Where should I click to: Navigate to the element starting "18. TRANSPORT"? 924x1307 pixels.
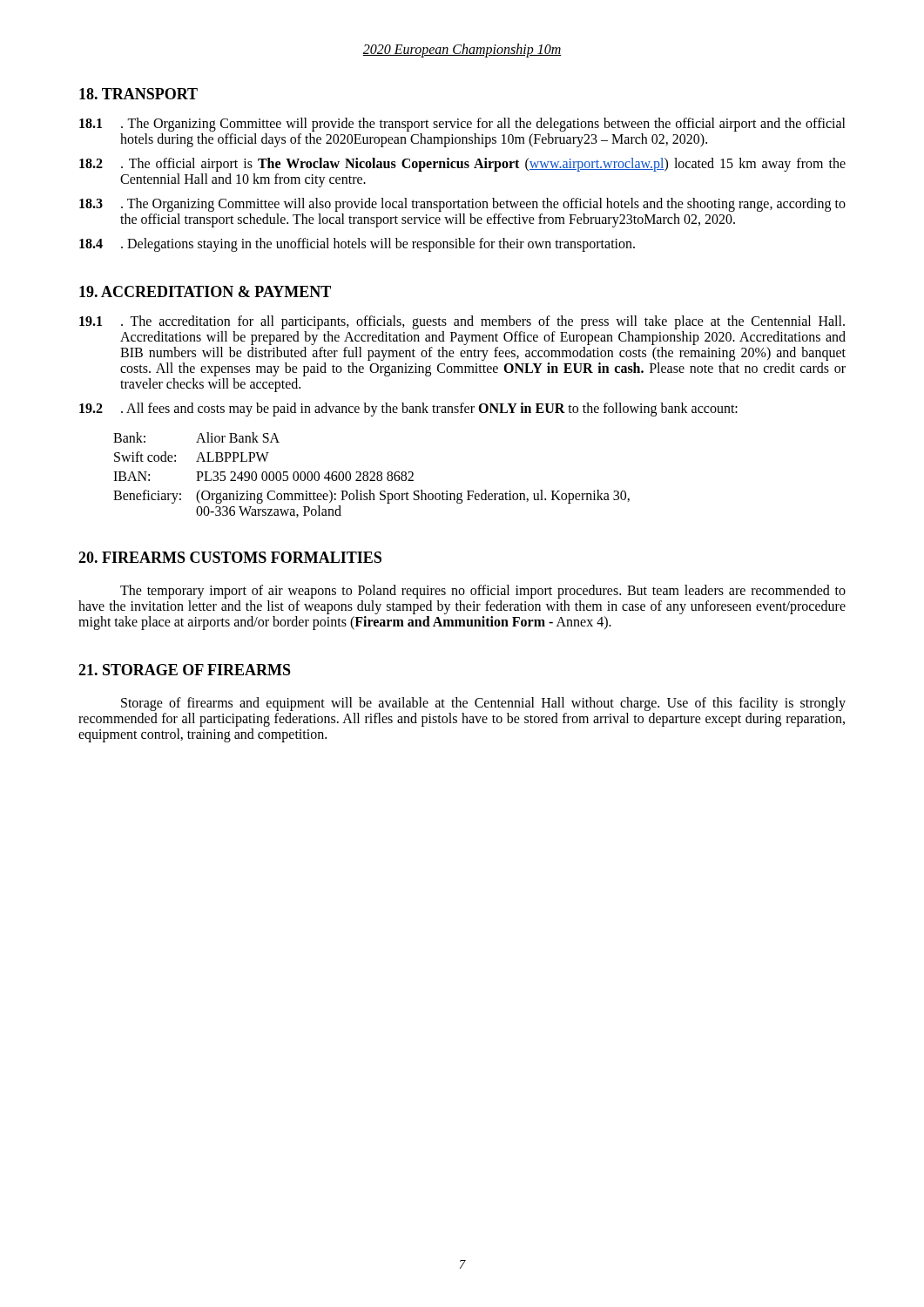[x=138, y=94]
